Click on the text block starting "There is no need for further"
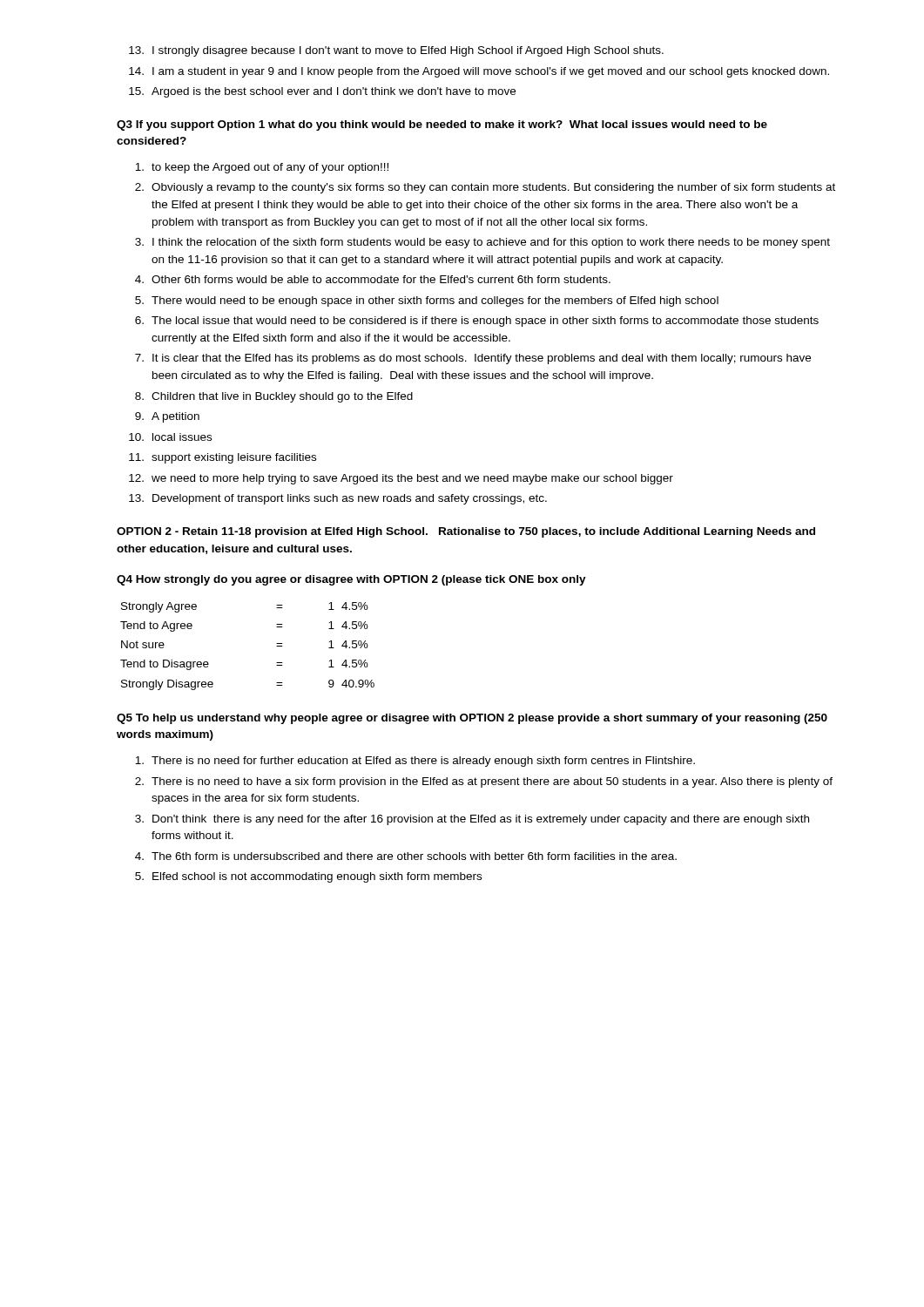924x1307 pixels. [477, 760]
